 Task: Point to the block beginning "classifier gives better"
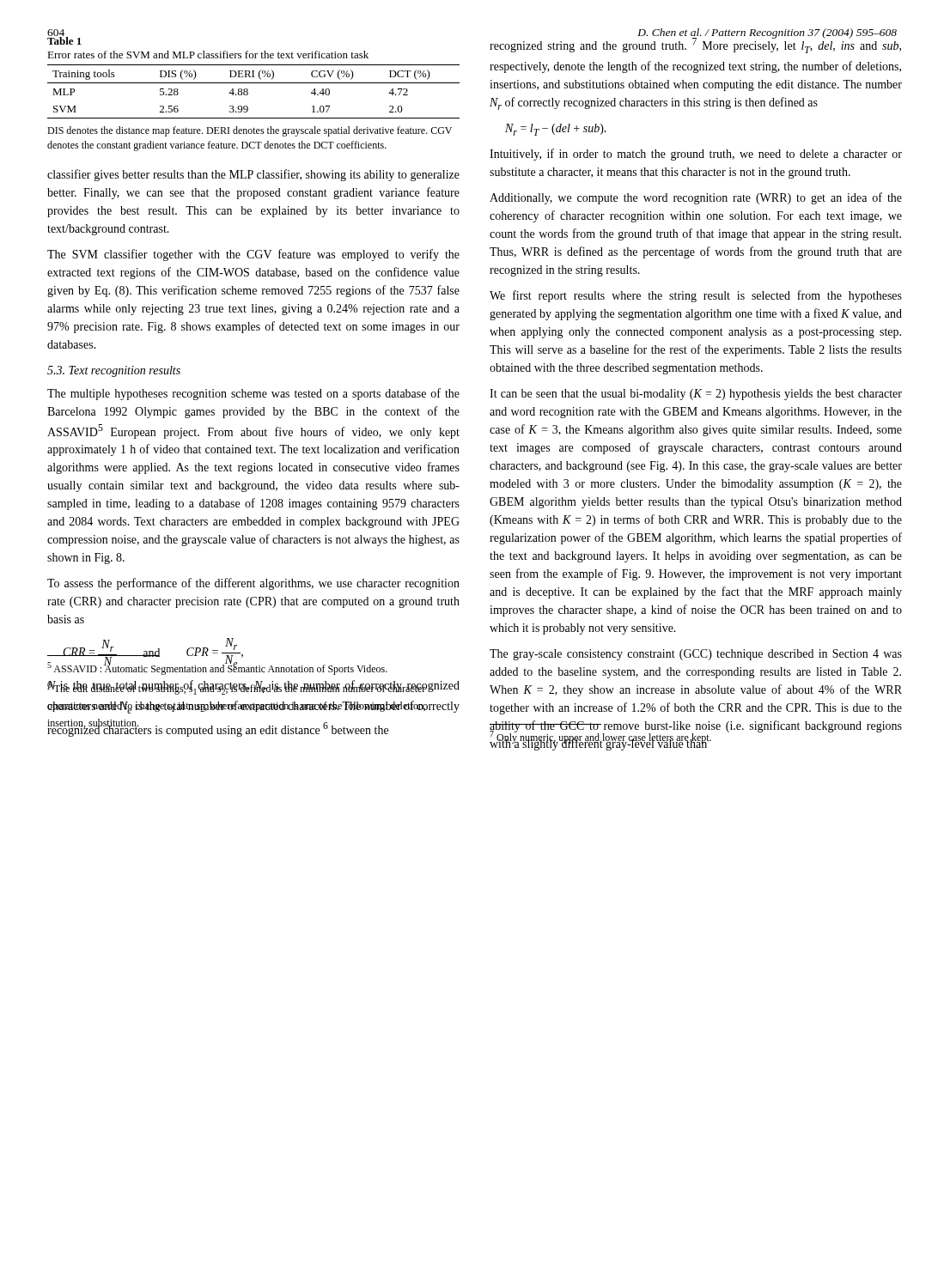(x=253, y=202)
